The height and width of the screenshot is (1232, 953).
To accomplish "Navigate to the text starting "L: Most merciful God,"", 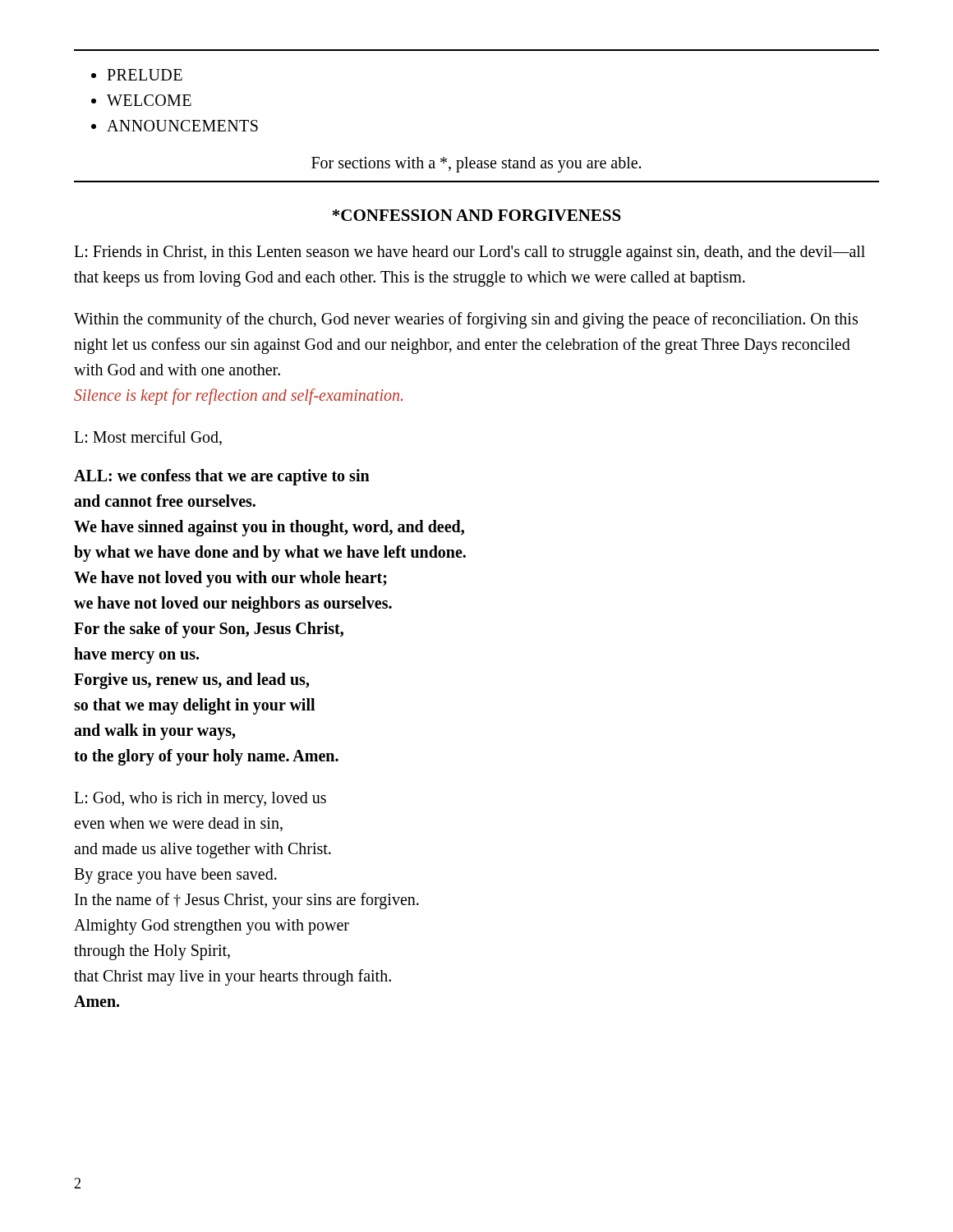I will click(148, 437).
